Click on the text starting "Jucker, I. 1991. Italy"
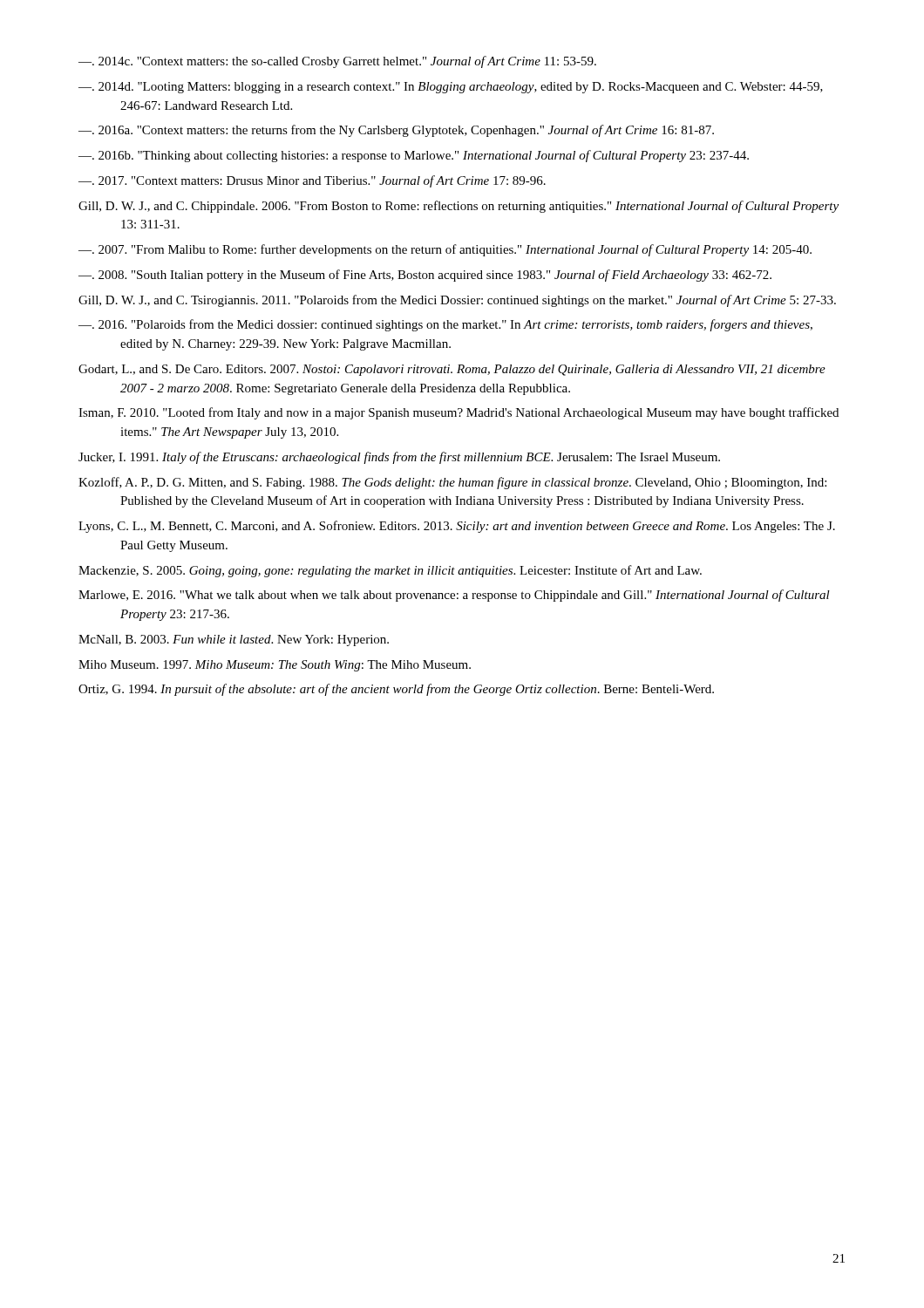 point(421,457)
